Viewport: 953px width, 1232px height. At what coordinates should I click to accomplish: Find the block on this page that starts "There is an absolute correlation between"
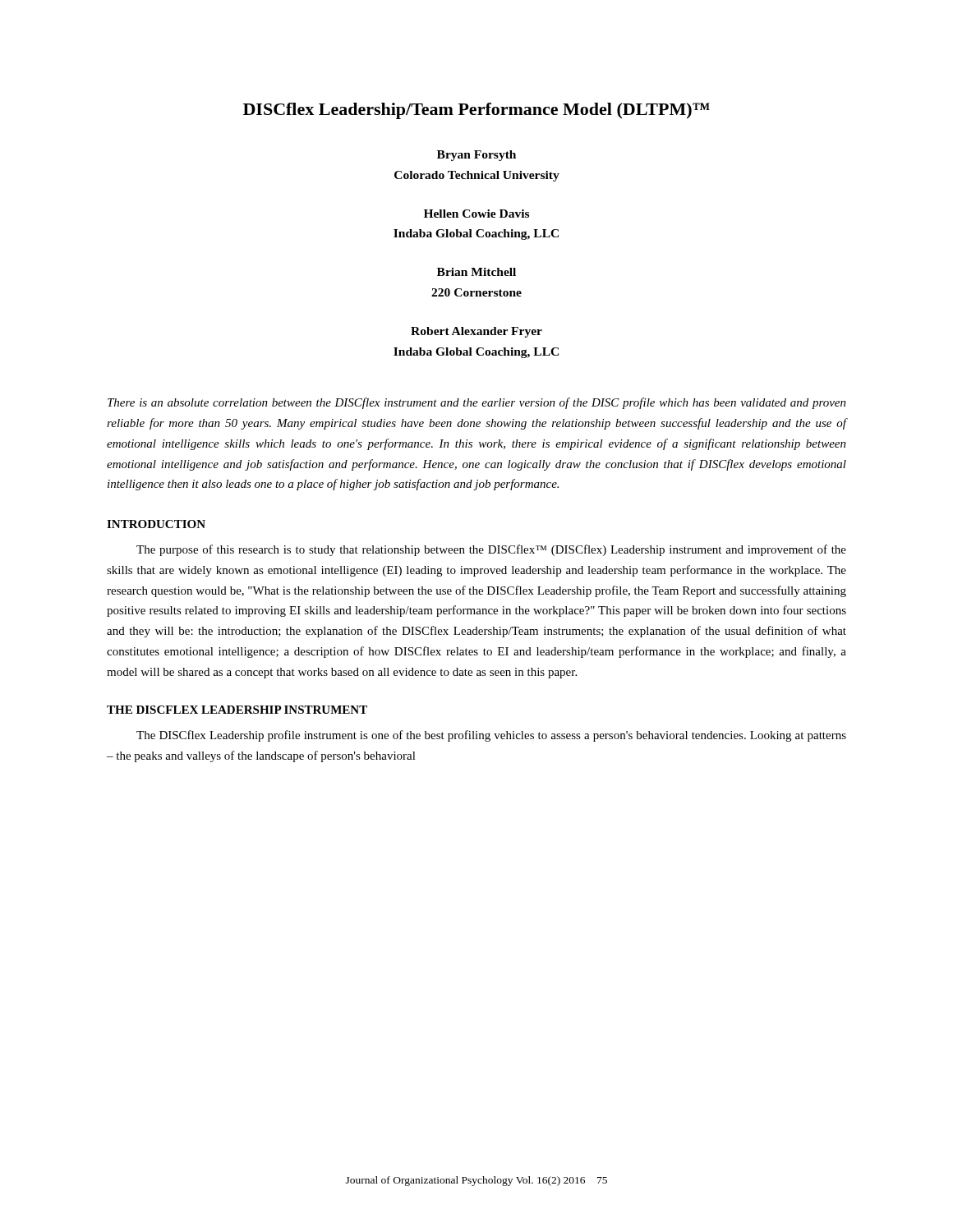476,444
